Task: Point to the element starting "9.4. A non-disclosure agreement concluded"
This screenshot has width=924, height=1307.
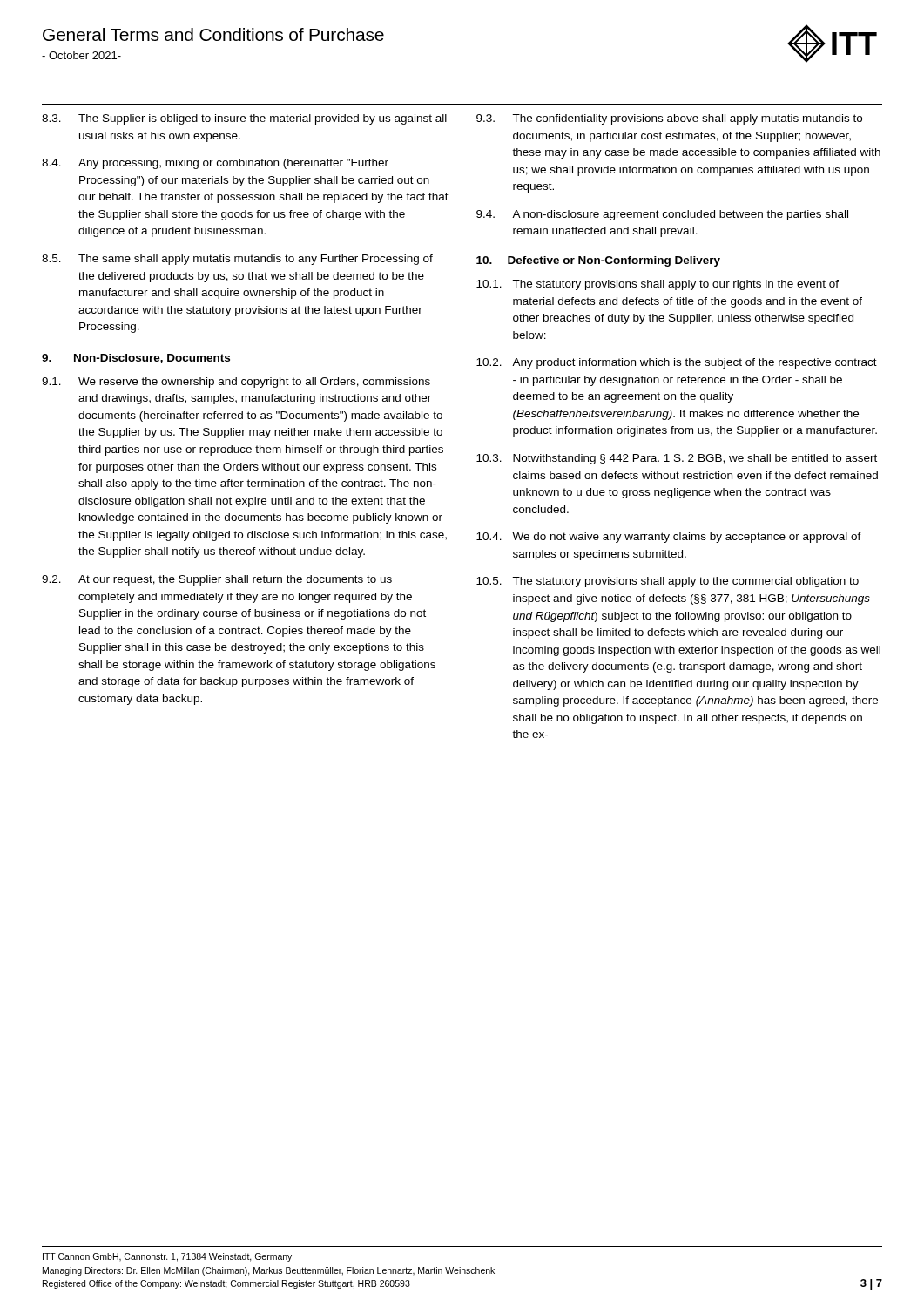Action: pos(679,223)
